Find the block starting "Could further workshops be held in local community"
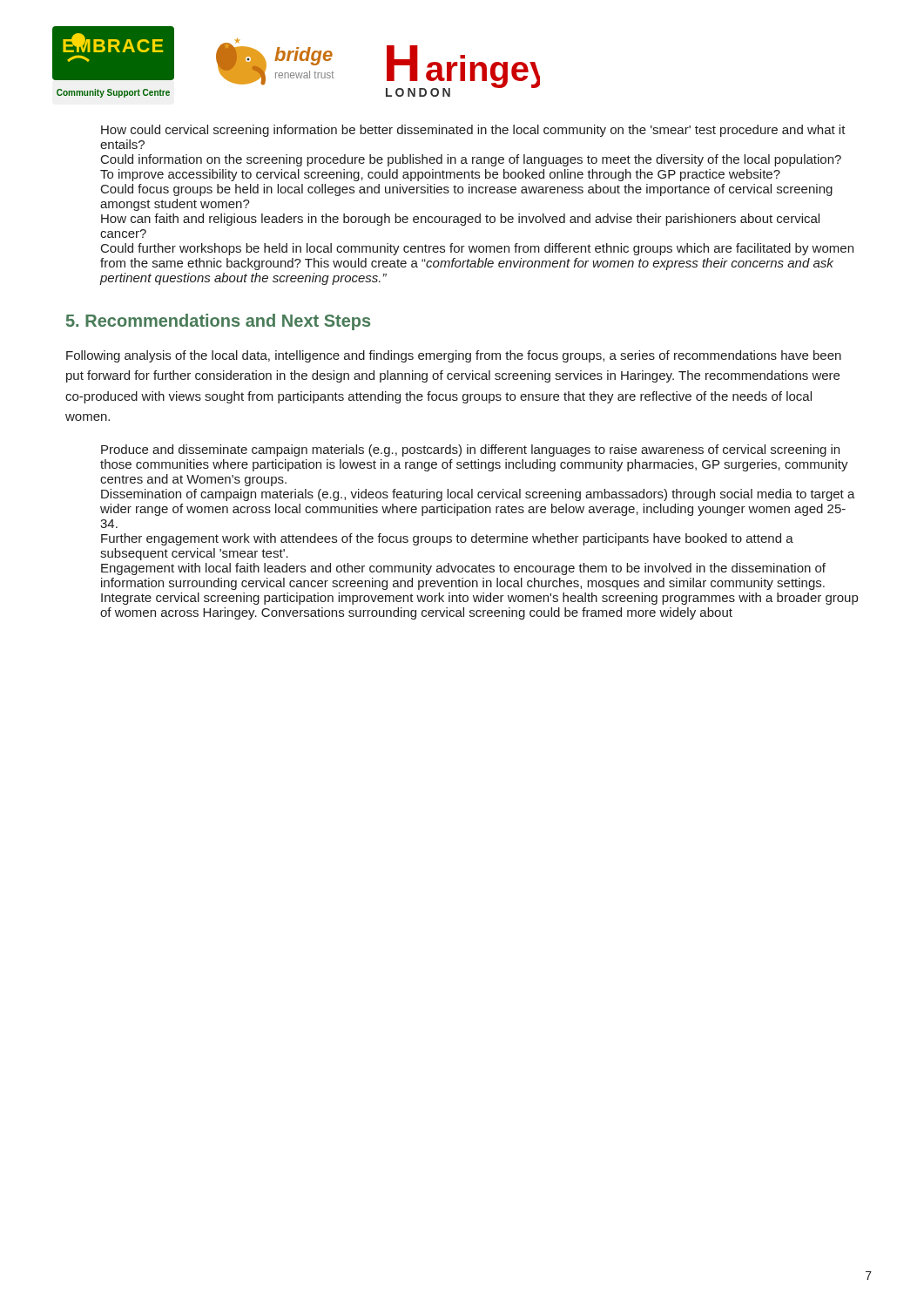The image size is (924, 1307). tap(479, 263)
